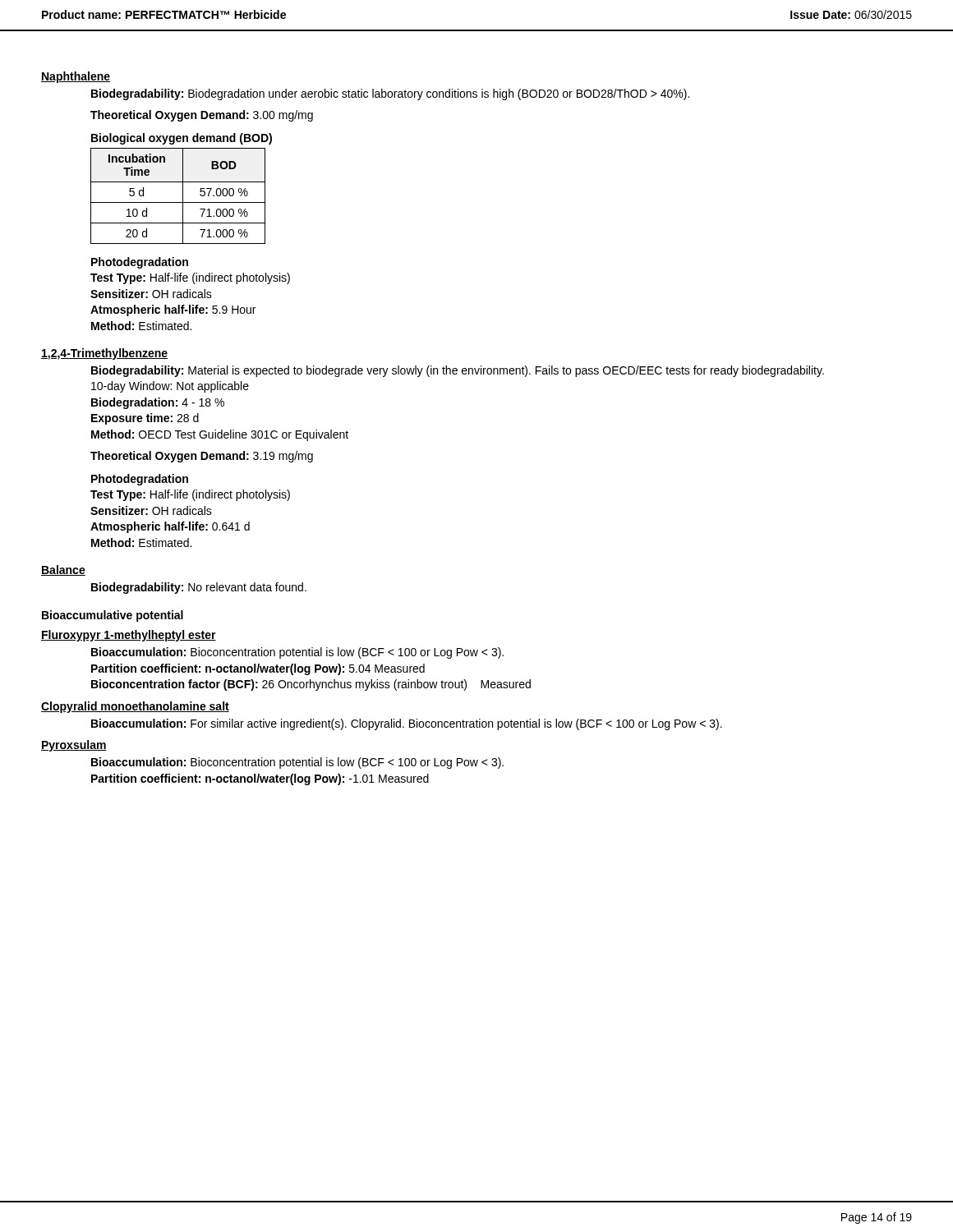Click on the text starting "Biodegradability: Biodegradation under aerobic static laboratory conditions"
The height and width of the screenshot is (1232, 953).
click(x=390, y=94)
